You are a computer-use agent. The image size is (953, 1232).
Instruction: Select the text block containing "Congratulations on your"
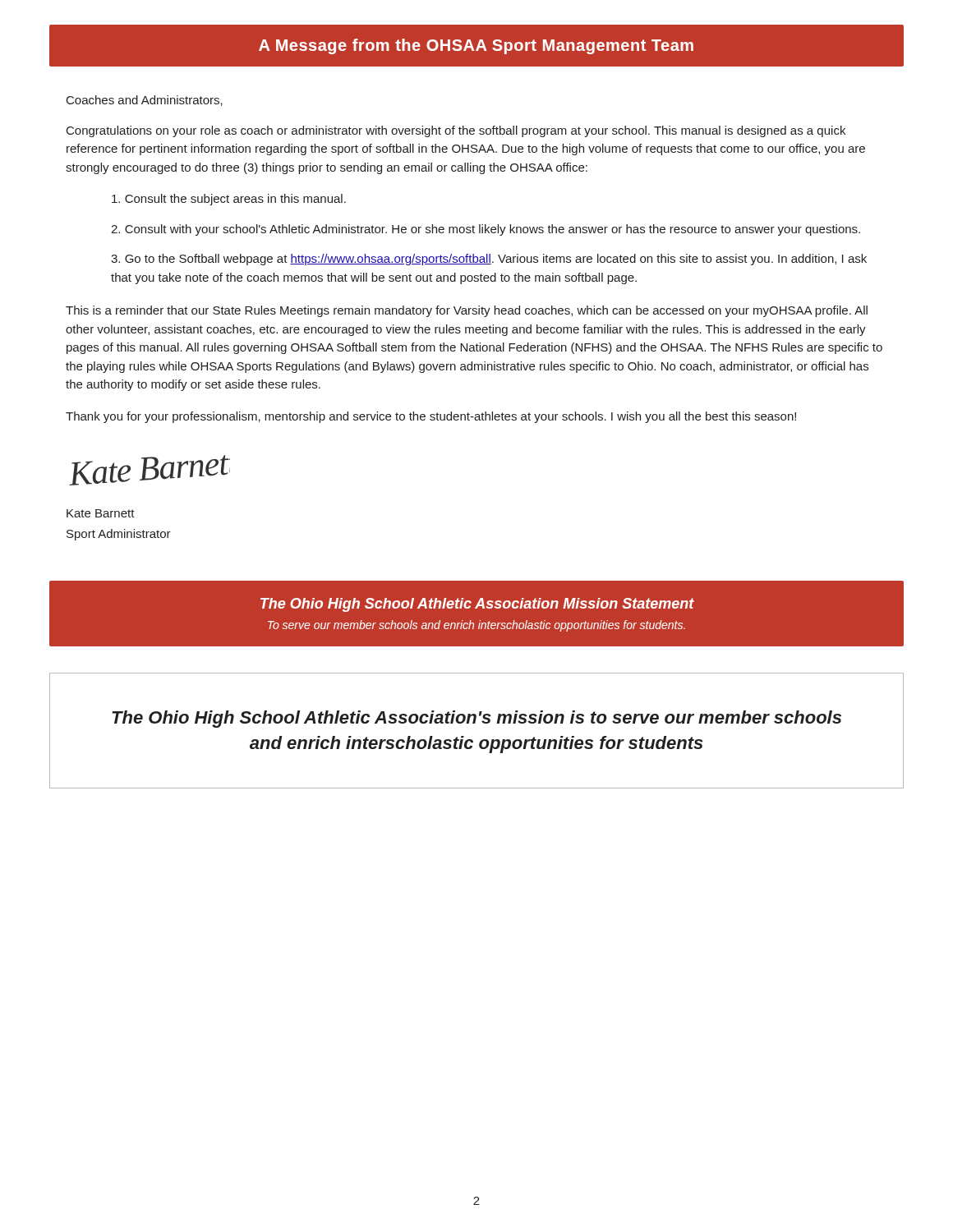pyautogui.click(x=466, y=148)
